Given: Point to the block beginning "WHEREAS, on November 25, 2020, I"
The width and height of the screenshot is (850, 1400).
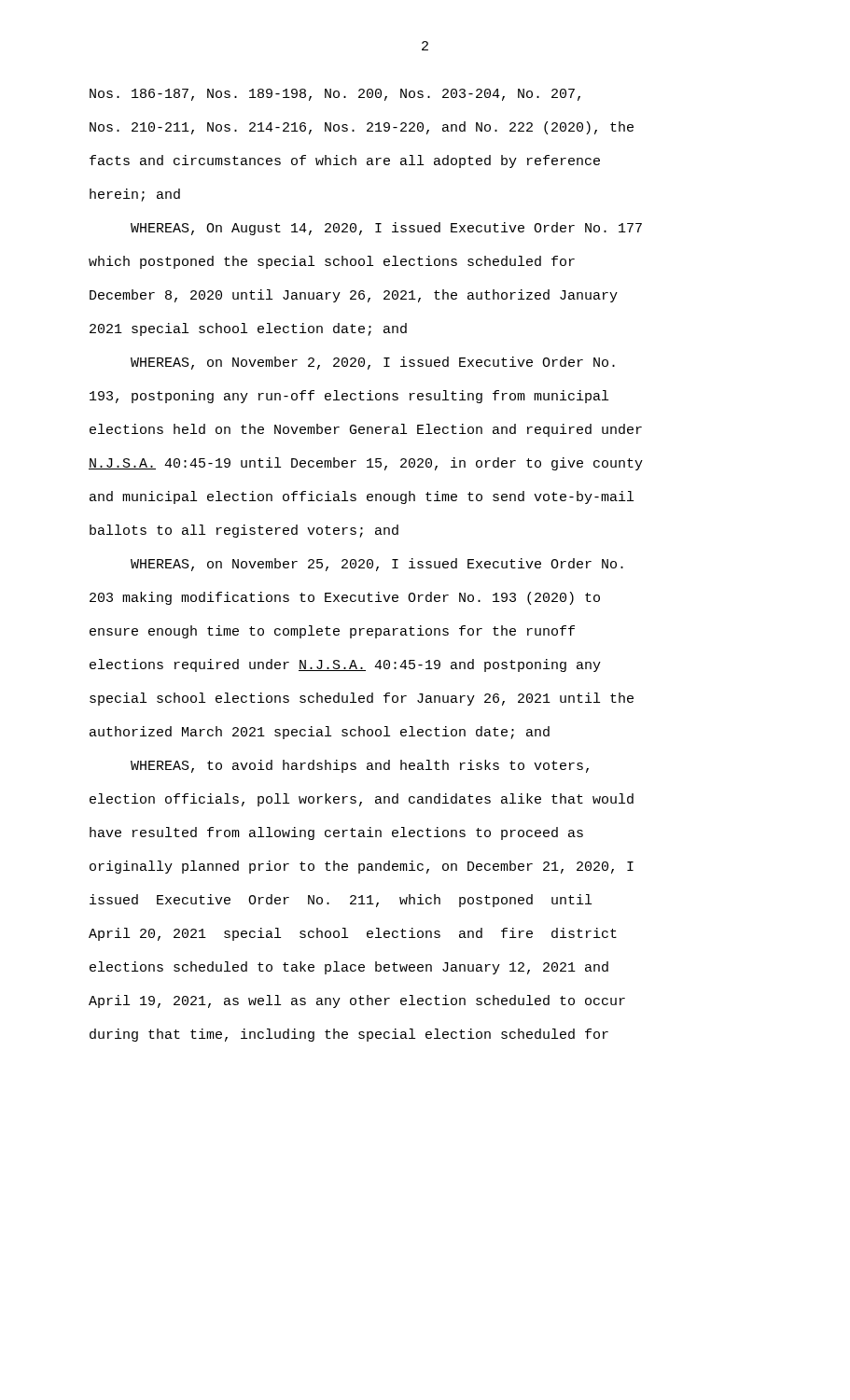Looking at the screenshot, I should 425,649.
